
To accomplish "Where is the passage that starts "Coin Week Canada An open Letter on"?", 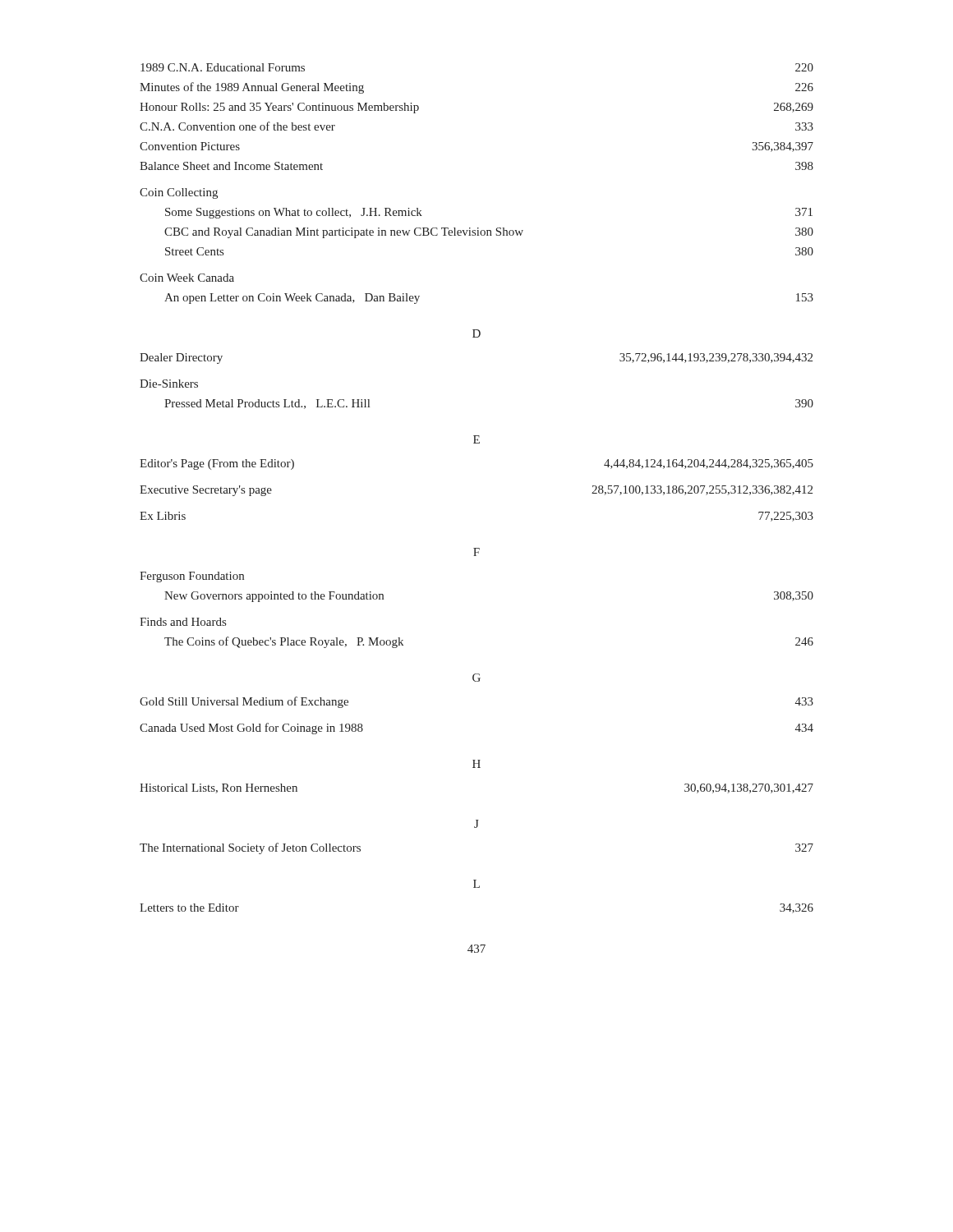I will 187,278.
